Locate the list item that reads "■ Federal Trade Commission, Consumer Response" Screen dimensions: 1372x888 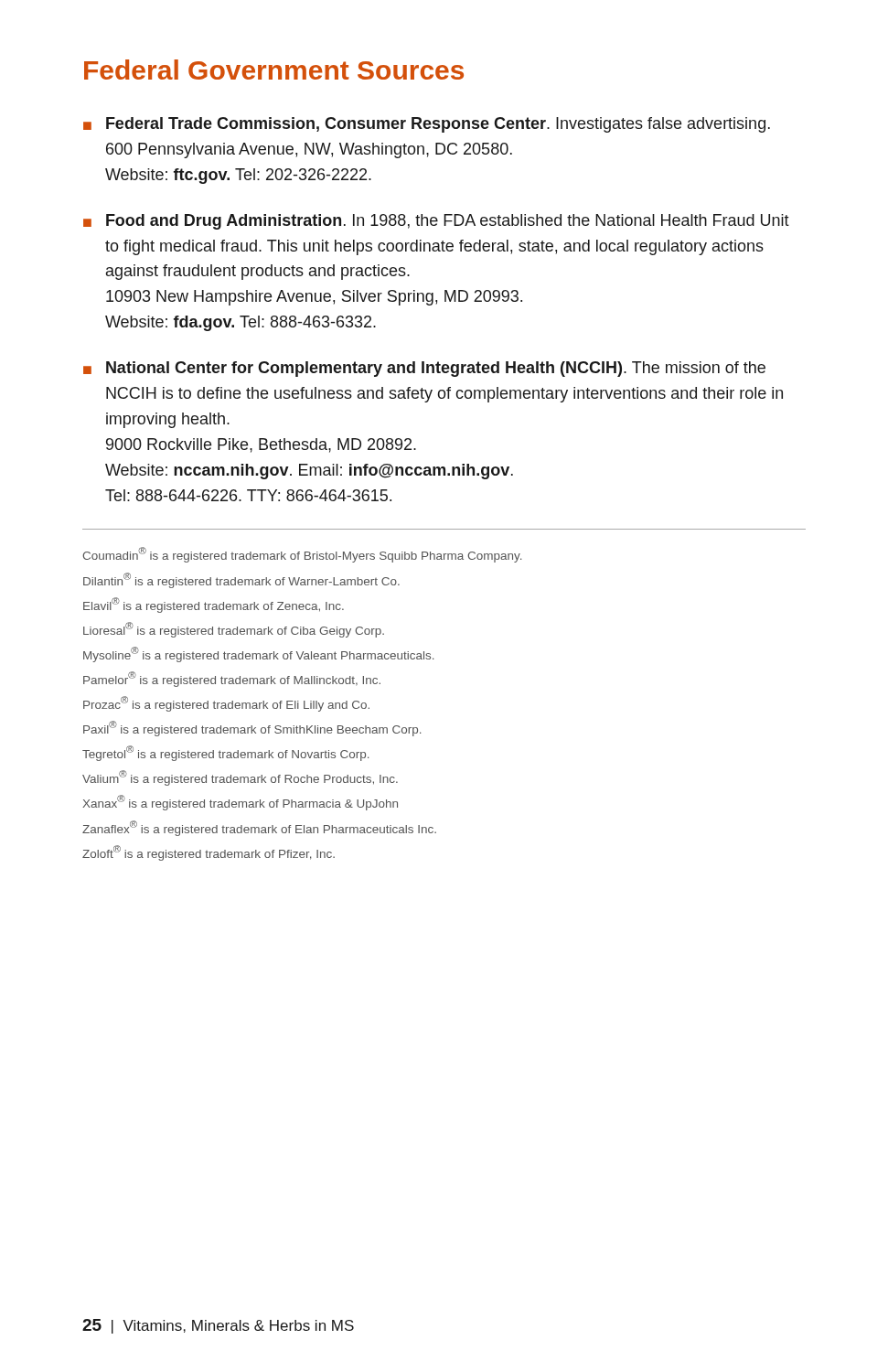tap(427, 150)
